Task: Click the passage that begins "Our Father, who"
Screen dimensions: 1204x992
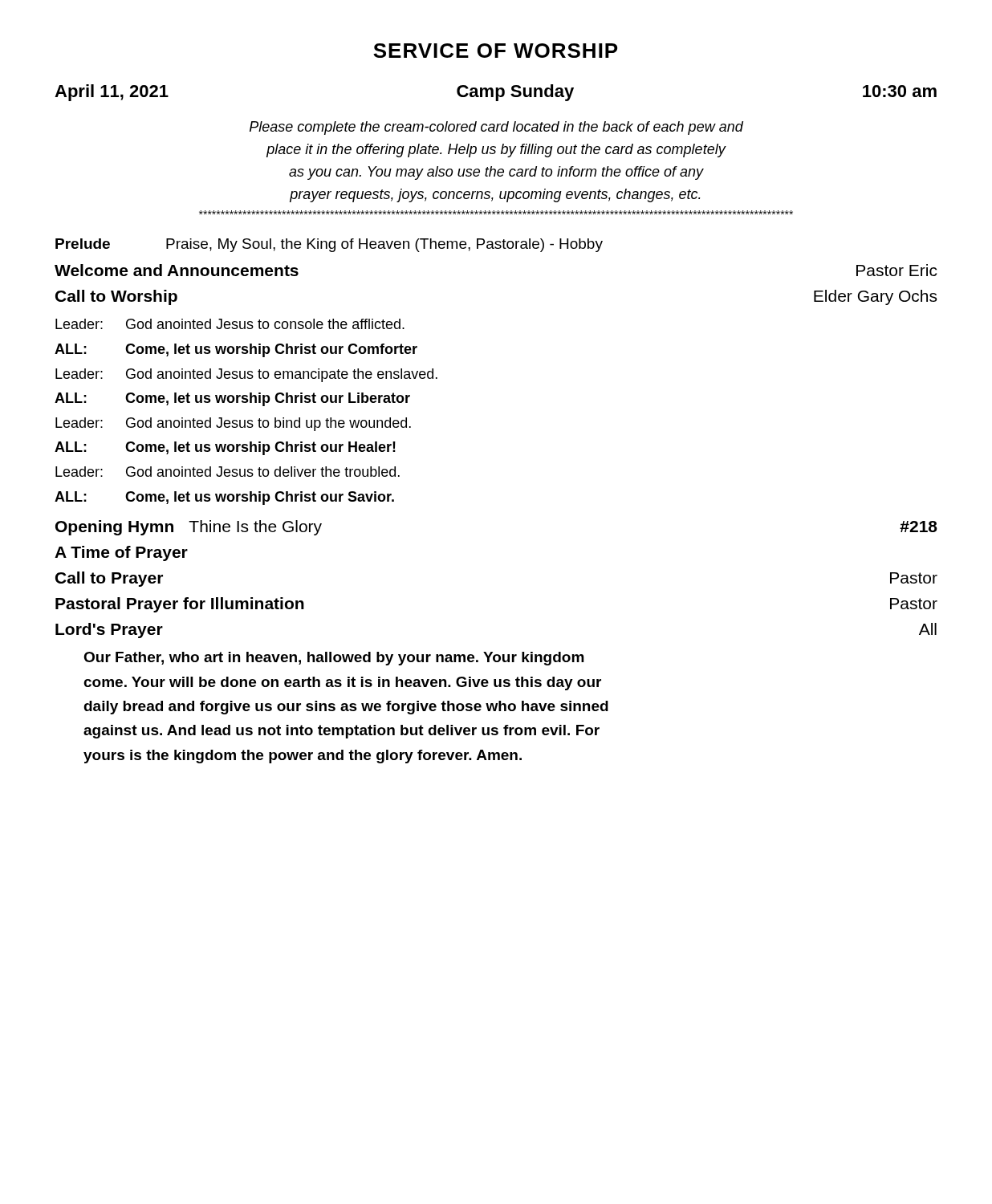Action: pos(346,706)
